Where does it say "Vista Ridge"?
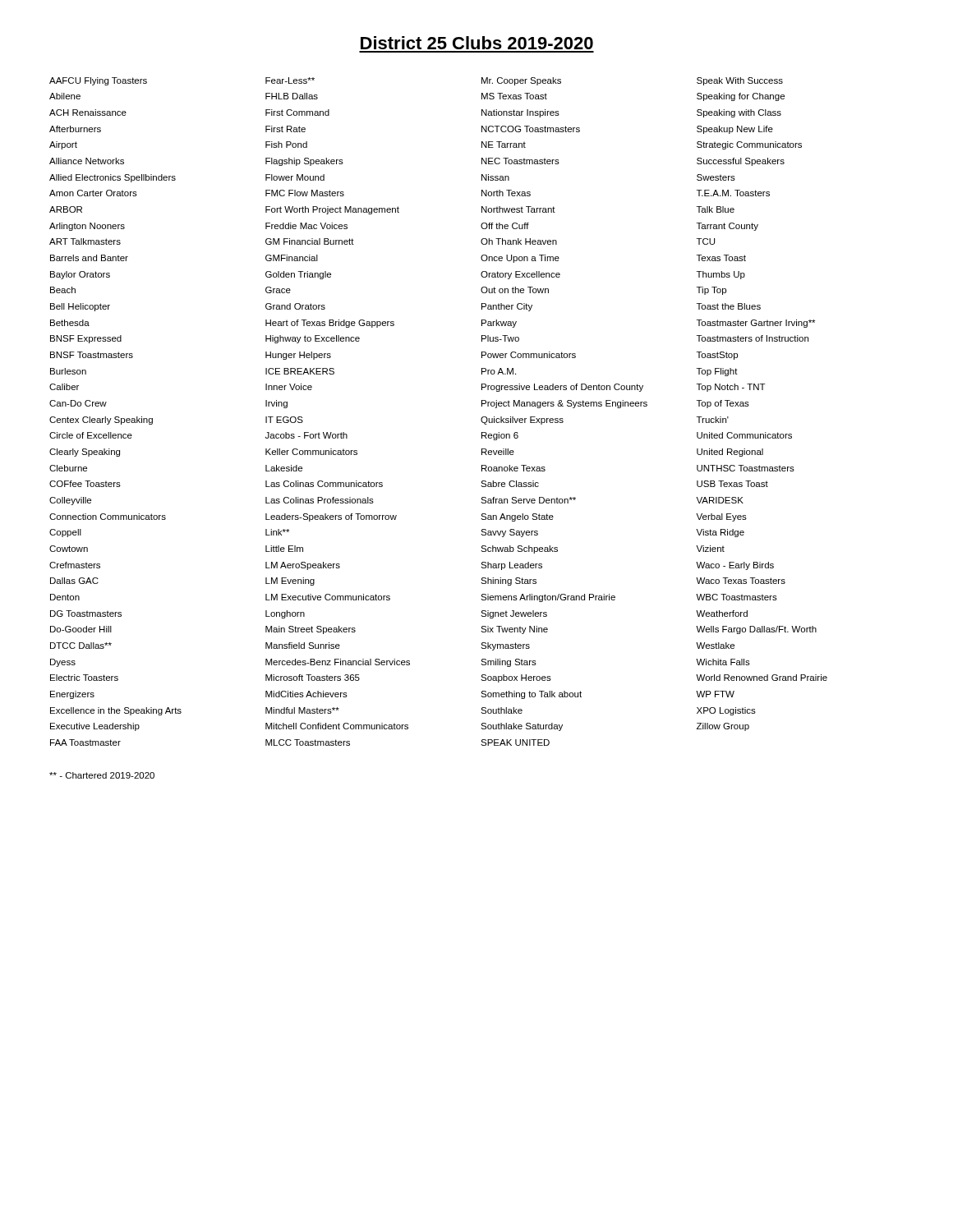Screen dimensions: 1232x953 [x=720, y=533]
